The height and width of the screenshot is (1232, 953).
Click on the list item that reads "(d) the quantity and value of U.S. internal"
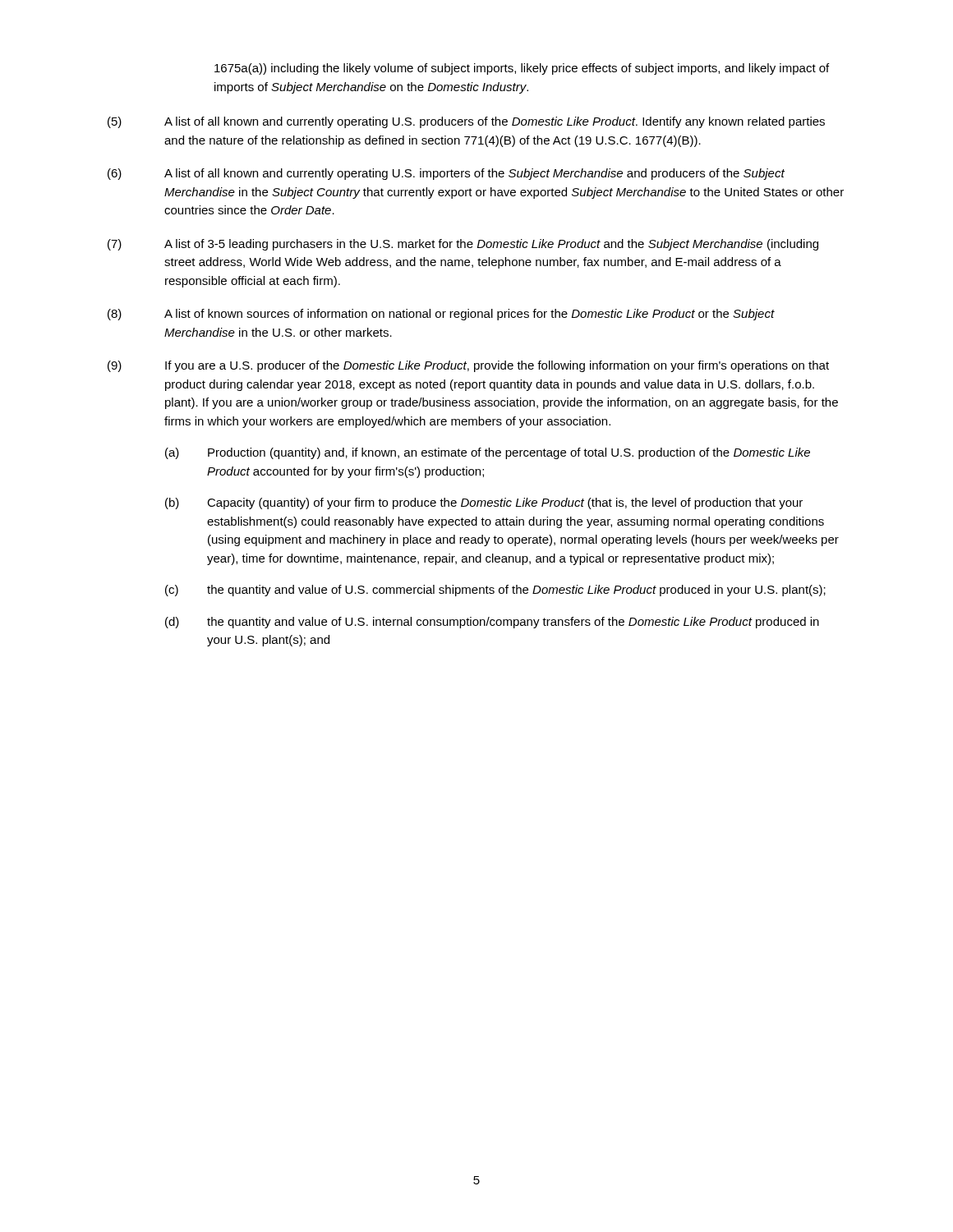click(x=505, y=631)
